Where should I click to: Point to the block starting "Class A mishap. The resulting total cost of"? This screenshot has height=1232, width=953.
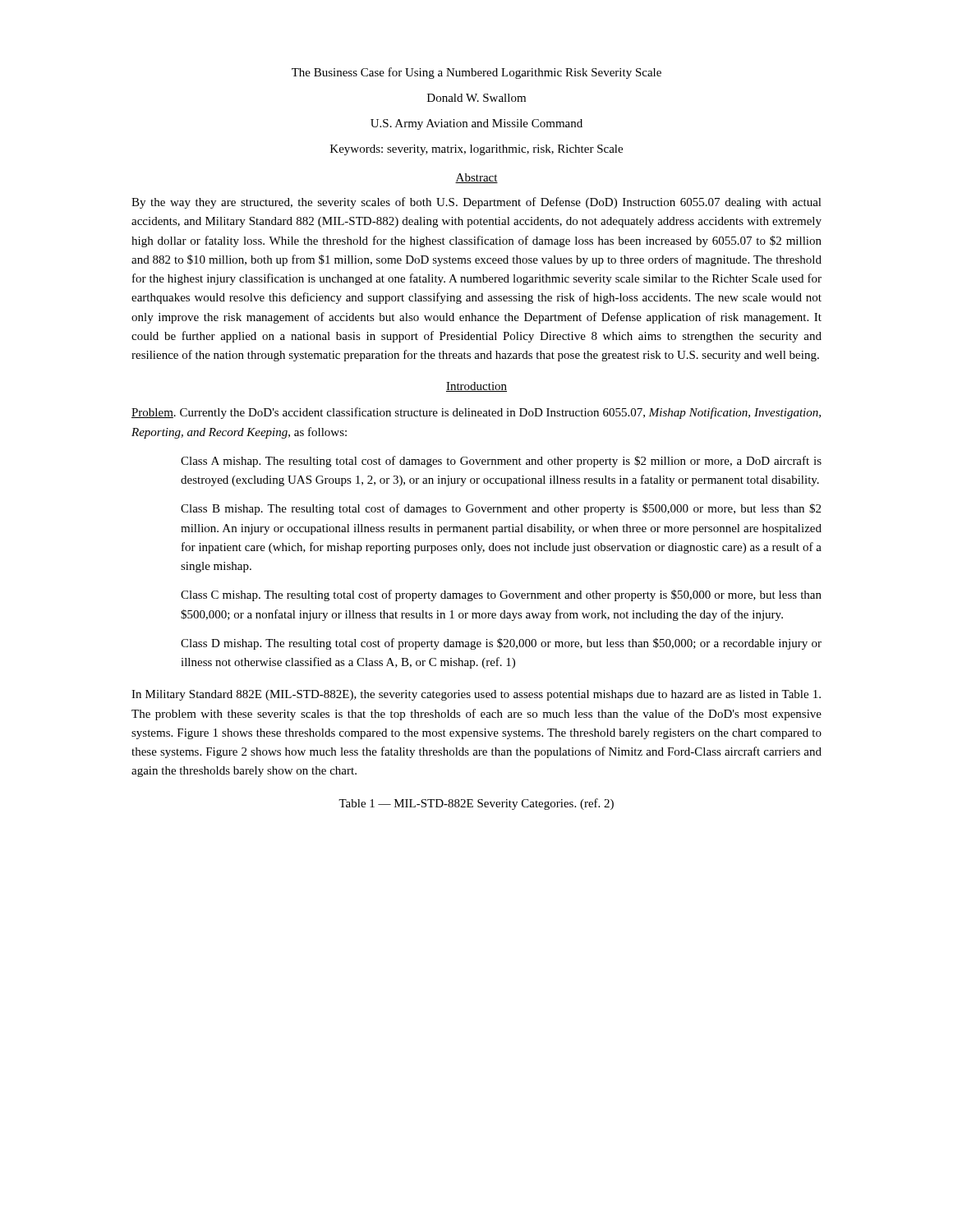coord(501,470)
